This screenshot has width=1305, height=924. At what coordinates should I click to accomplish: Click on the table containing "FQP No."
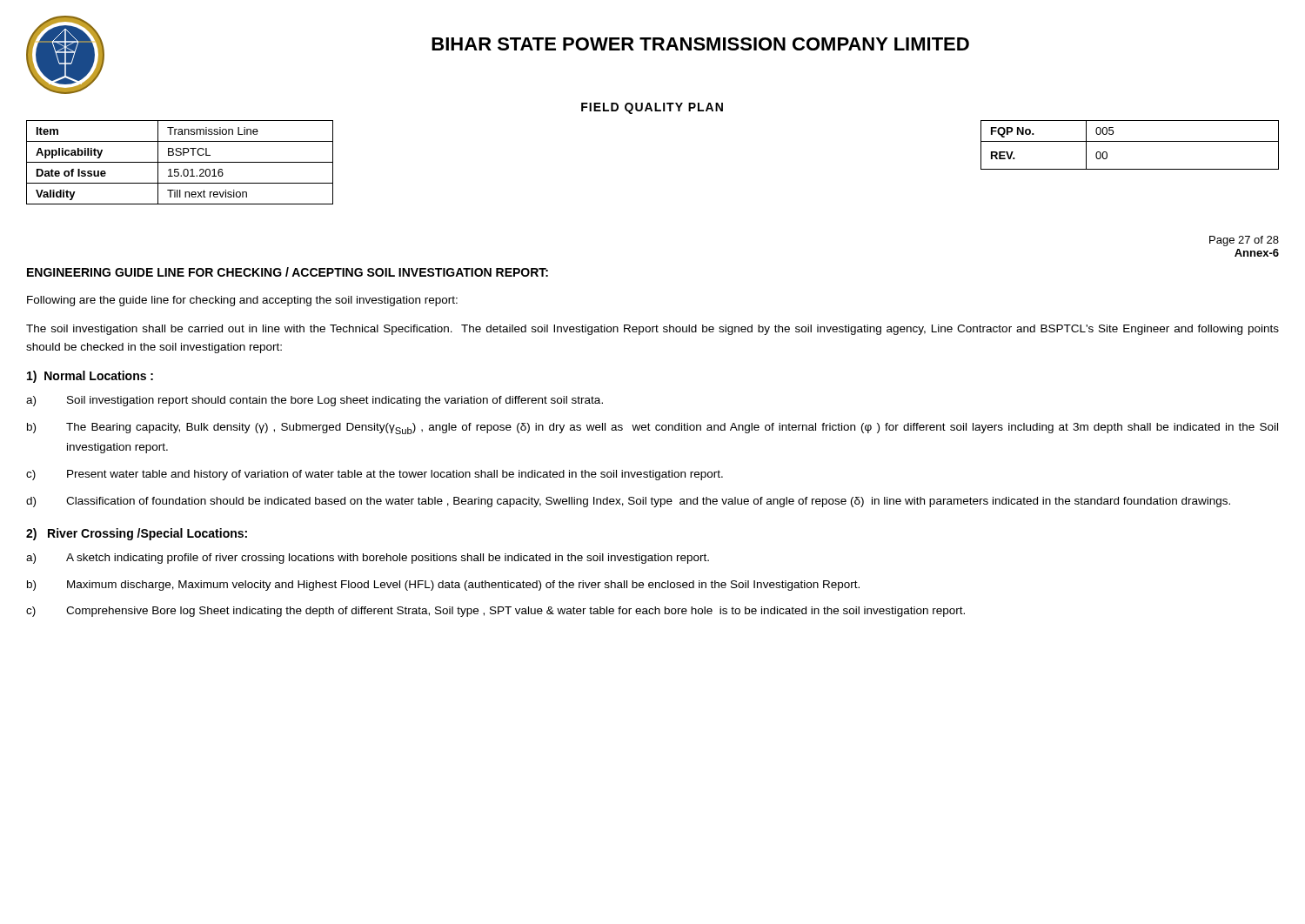tap(1130, 145)
